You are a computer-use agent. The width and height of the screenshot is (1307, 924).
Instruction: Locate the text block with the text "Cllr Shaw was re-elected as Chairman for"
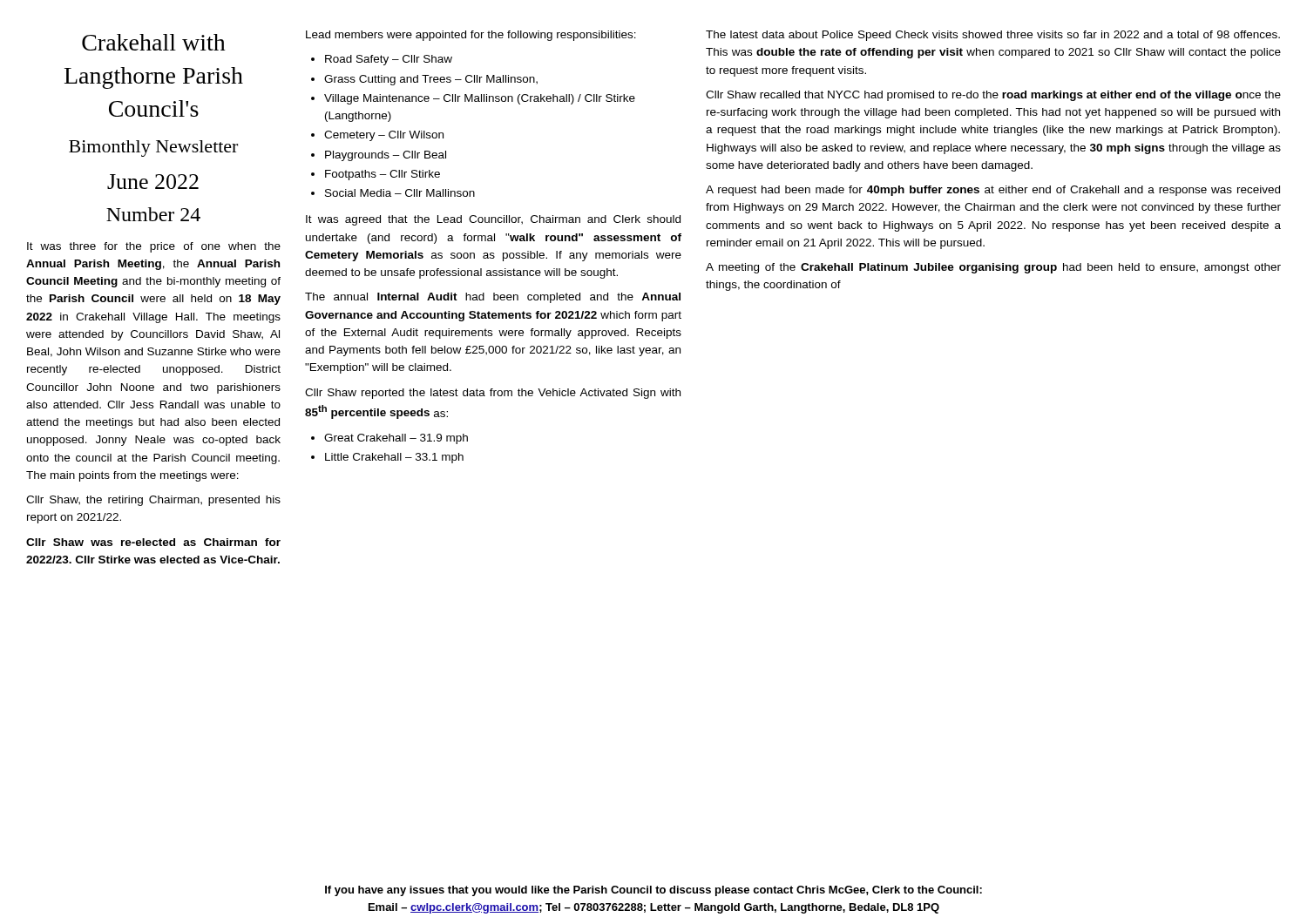(x=153, y=551)
